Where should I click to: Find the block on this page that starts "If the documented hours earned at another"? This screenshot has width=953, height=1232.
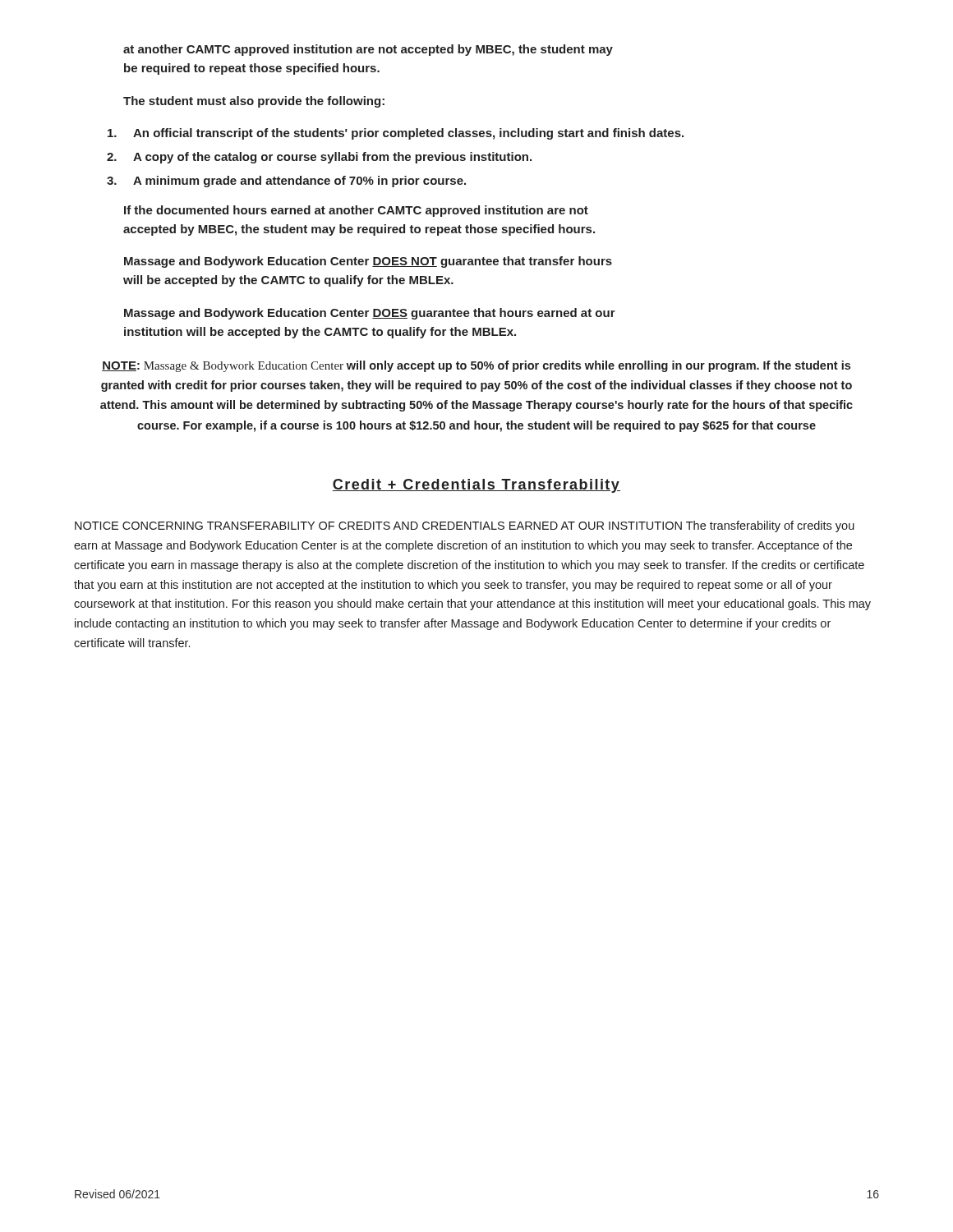pos(359,219)
